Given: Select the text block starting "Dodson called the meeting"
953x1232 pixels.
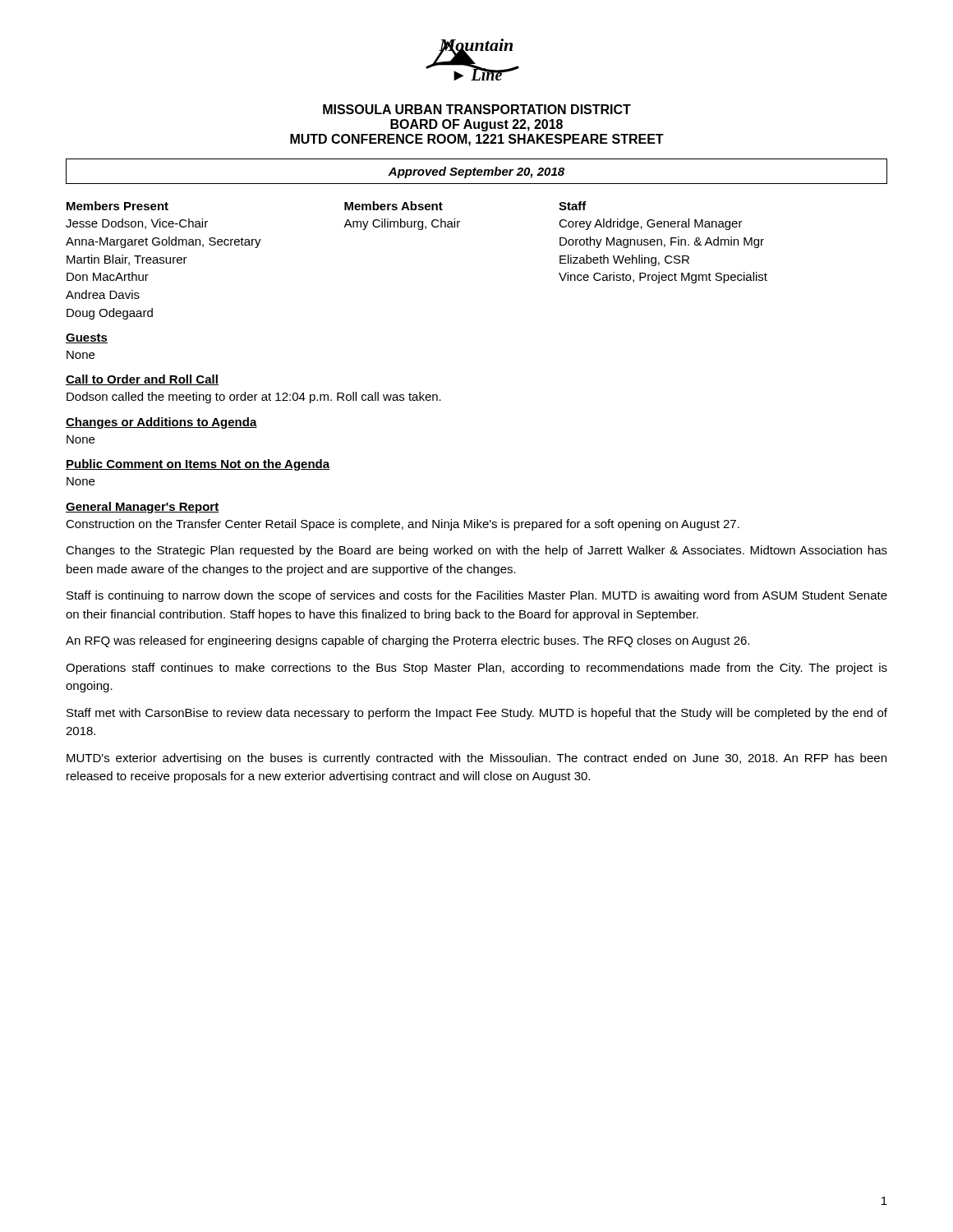Looking at the screenshot, I should click(x=254, y=398).
